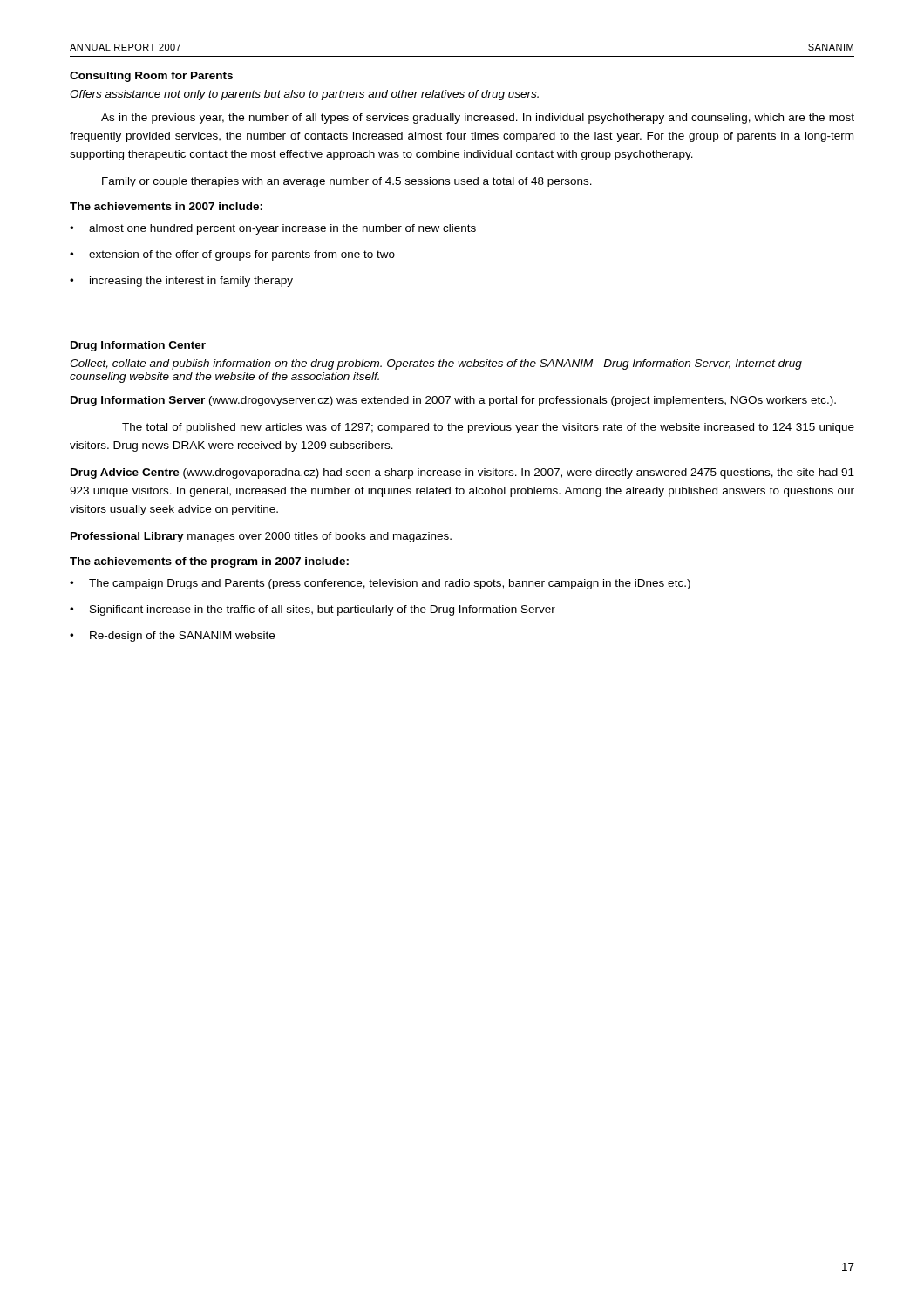Point to the block starting "The achievements of the program"
Screen dimensions: 1308x924
click(x=210, y=561)
